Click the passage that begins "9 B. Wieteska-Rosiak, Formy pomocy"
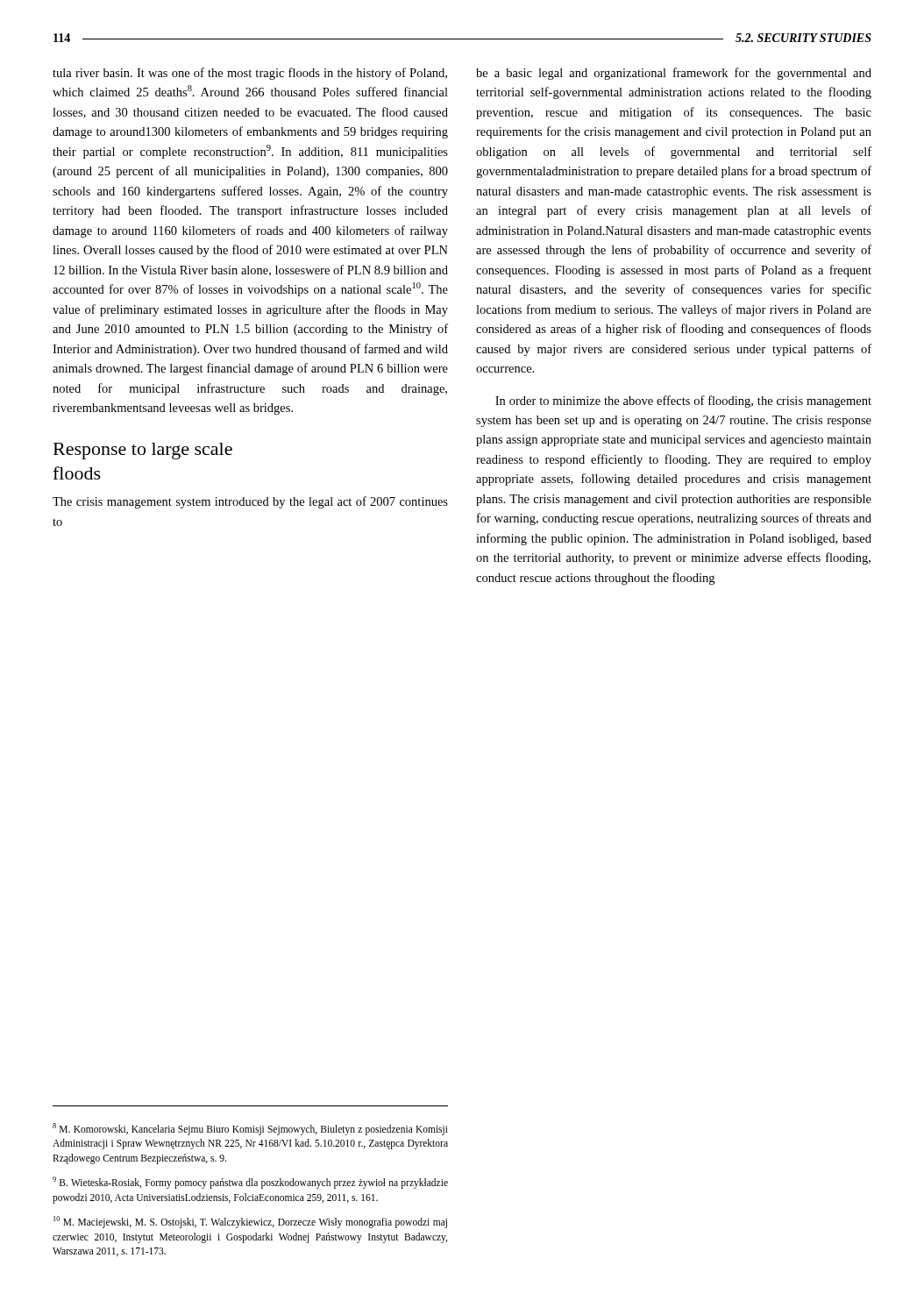The width and height of the screenshot is (924, 1315). point(250,1190)
